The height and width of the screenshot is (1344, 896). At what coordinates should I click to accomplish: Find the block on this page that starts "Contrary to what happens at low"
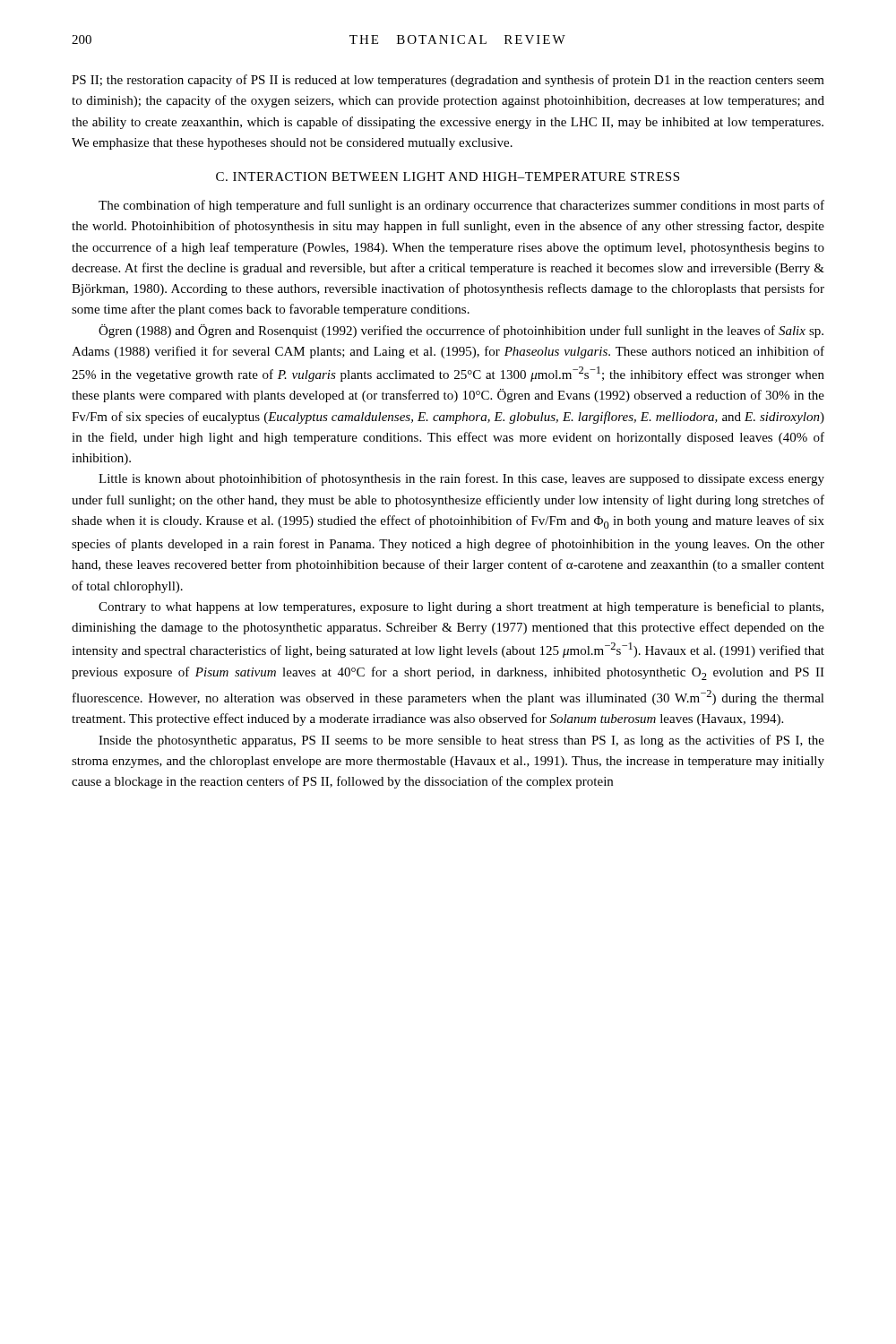point(448,663)
